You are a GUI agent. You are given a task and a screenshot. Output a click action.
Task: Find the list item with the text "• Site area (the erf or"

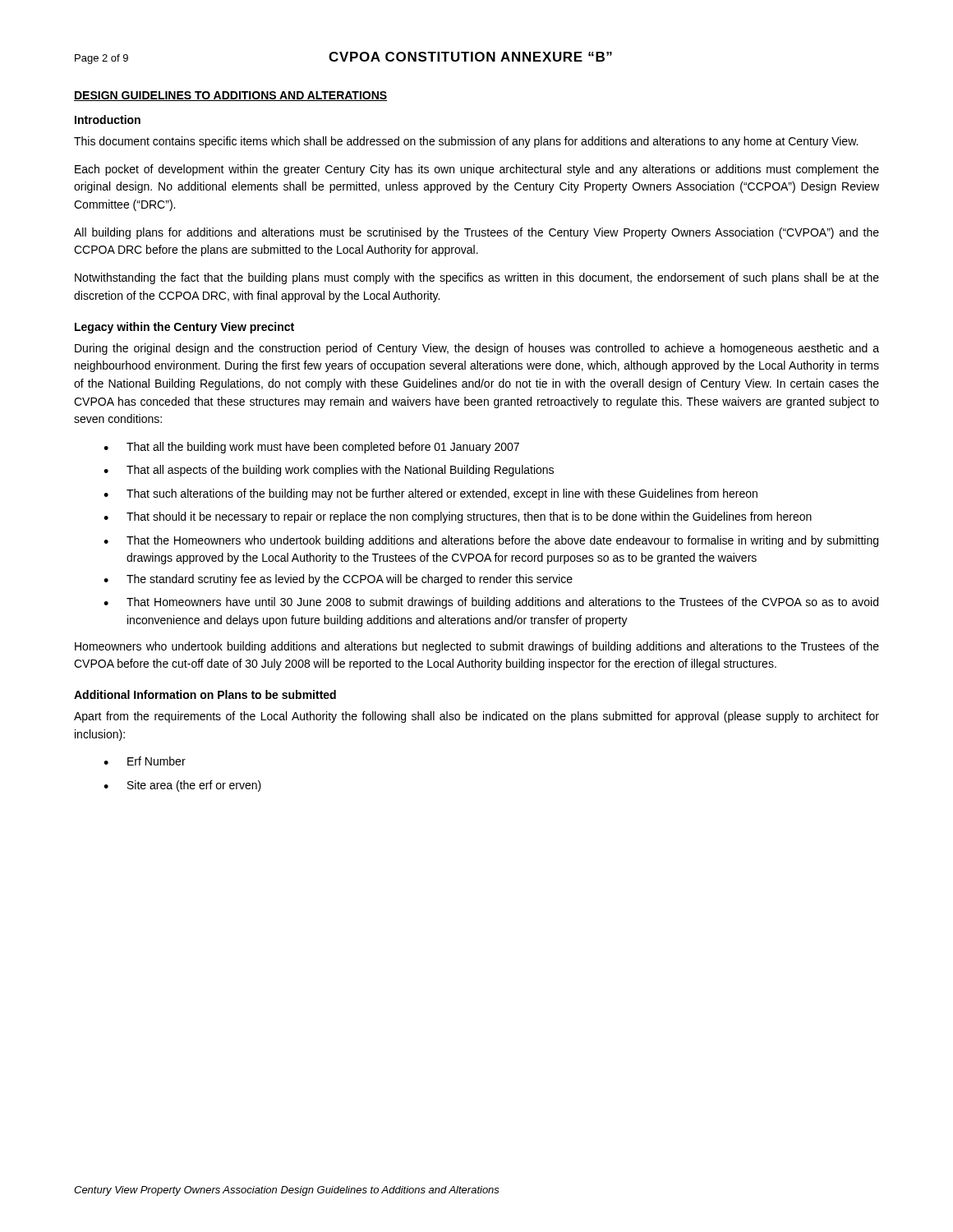pyautogui.click(x=182, y=786)
